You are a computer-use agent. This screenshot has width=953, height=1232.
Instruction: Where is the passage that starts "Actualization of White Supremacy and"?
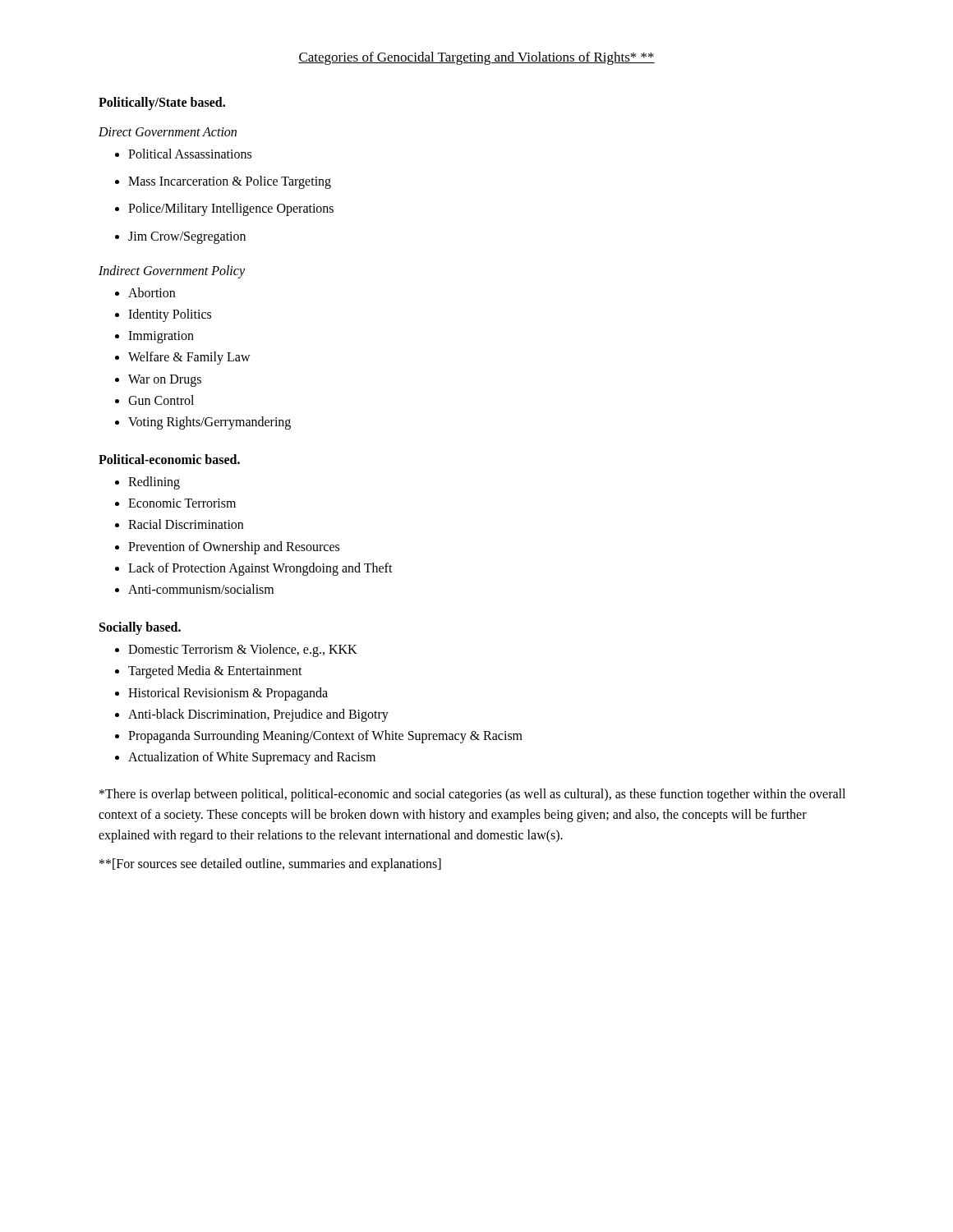point(252,758)
